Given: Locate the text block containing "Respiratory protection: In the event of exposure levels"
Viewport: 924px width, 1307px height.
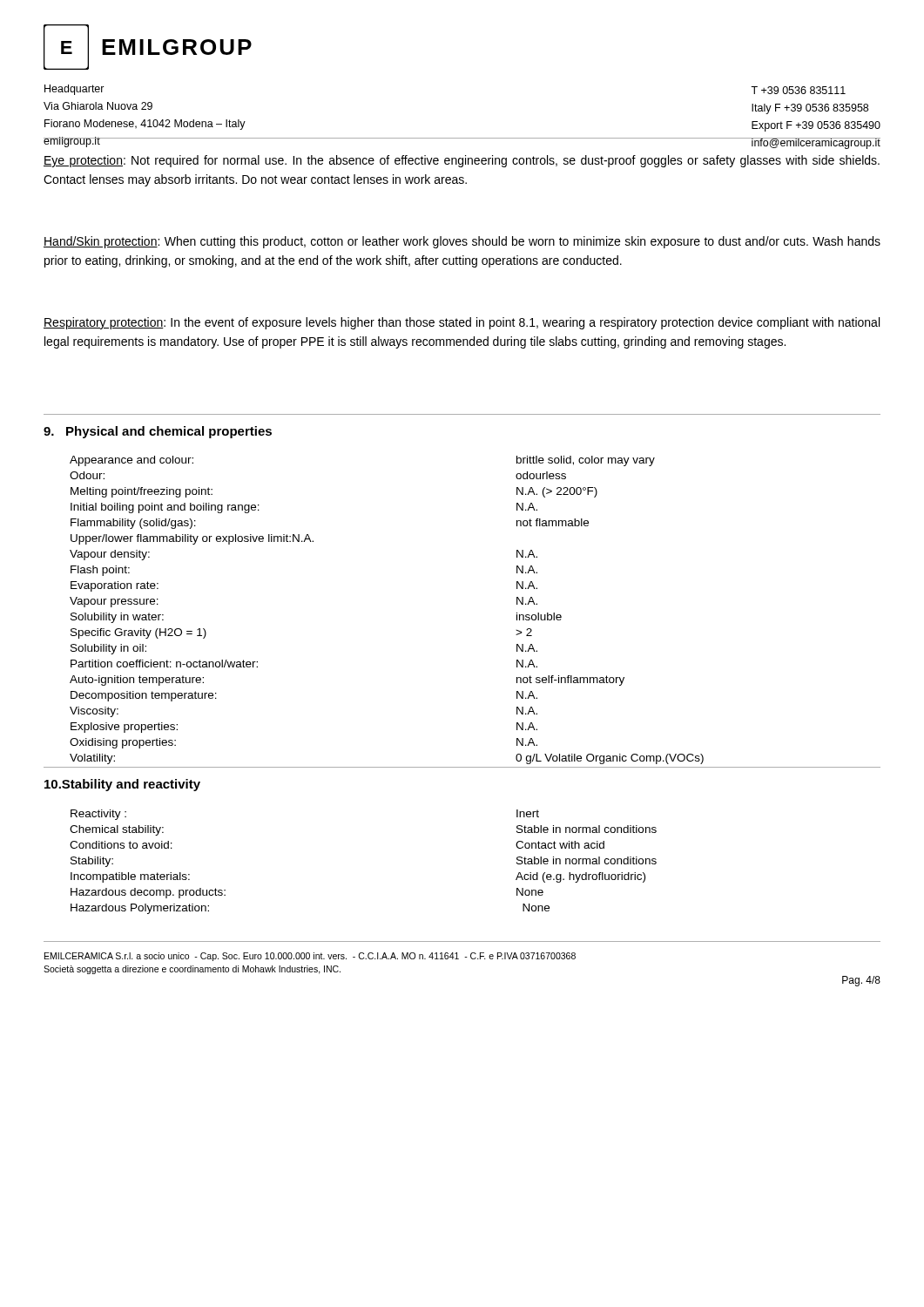Looking at the screenshot, I should [x=462, y=332].
